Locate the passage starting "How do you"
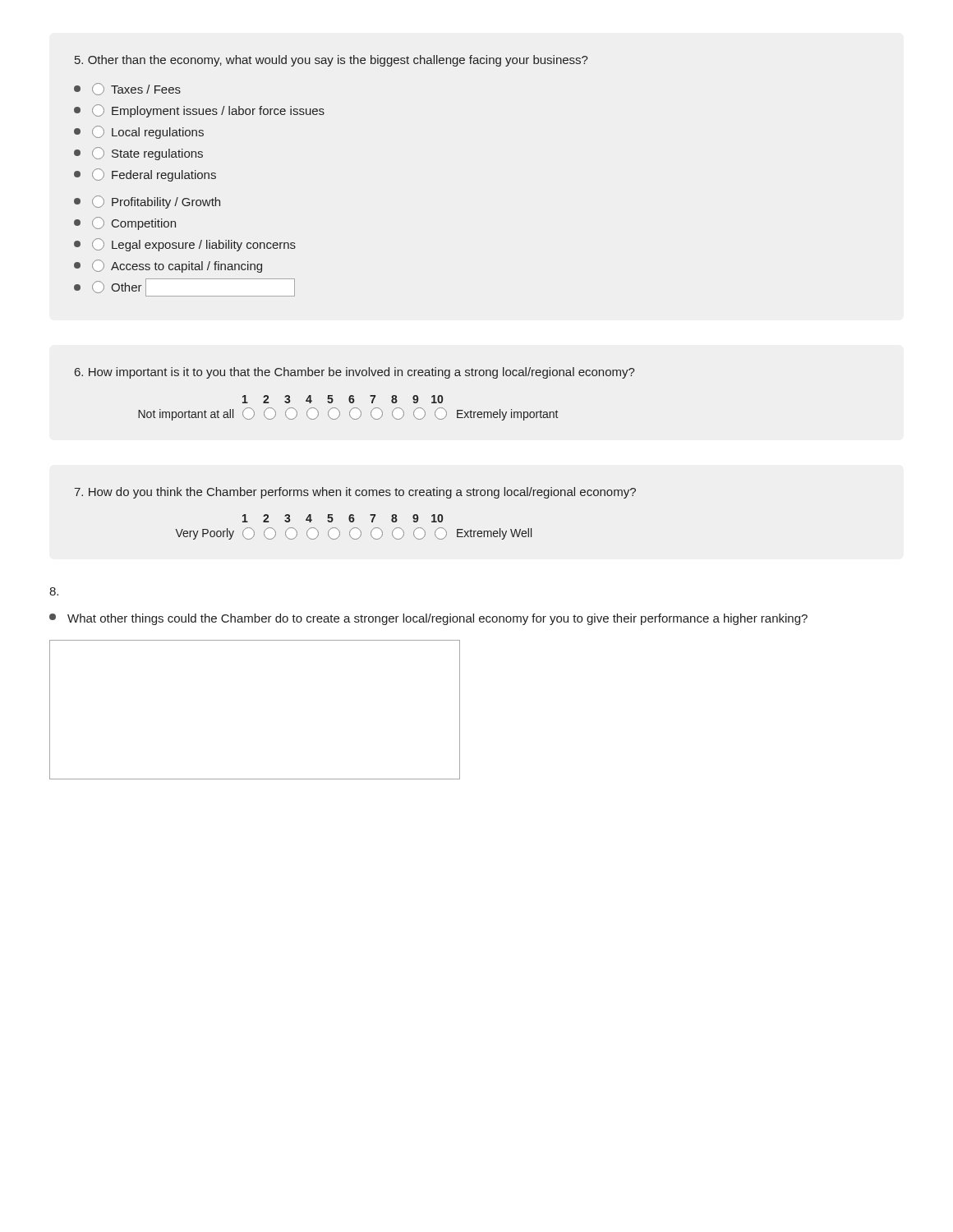 pyautogui.click(x=355, y=493)
